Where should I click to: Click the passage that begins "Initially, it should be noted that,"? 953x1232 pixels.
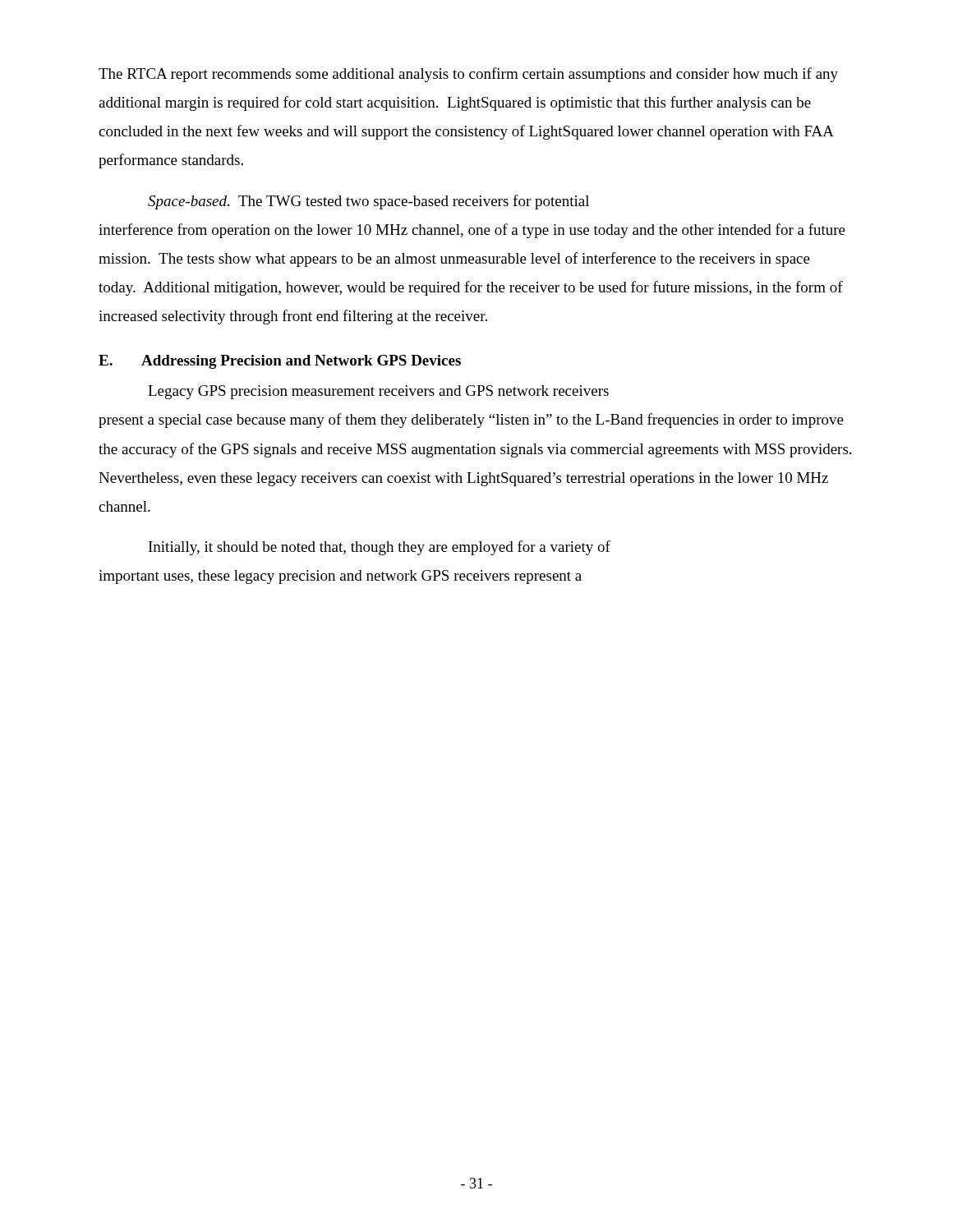click(x=476, y=561)
